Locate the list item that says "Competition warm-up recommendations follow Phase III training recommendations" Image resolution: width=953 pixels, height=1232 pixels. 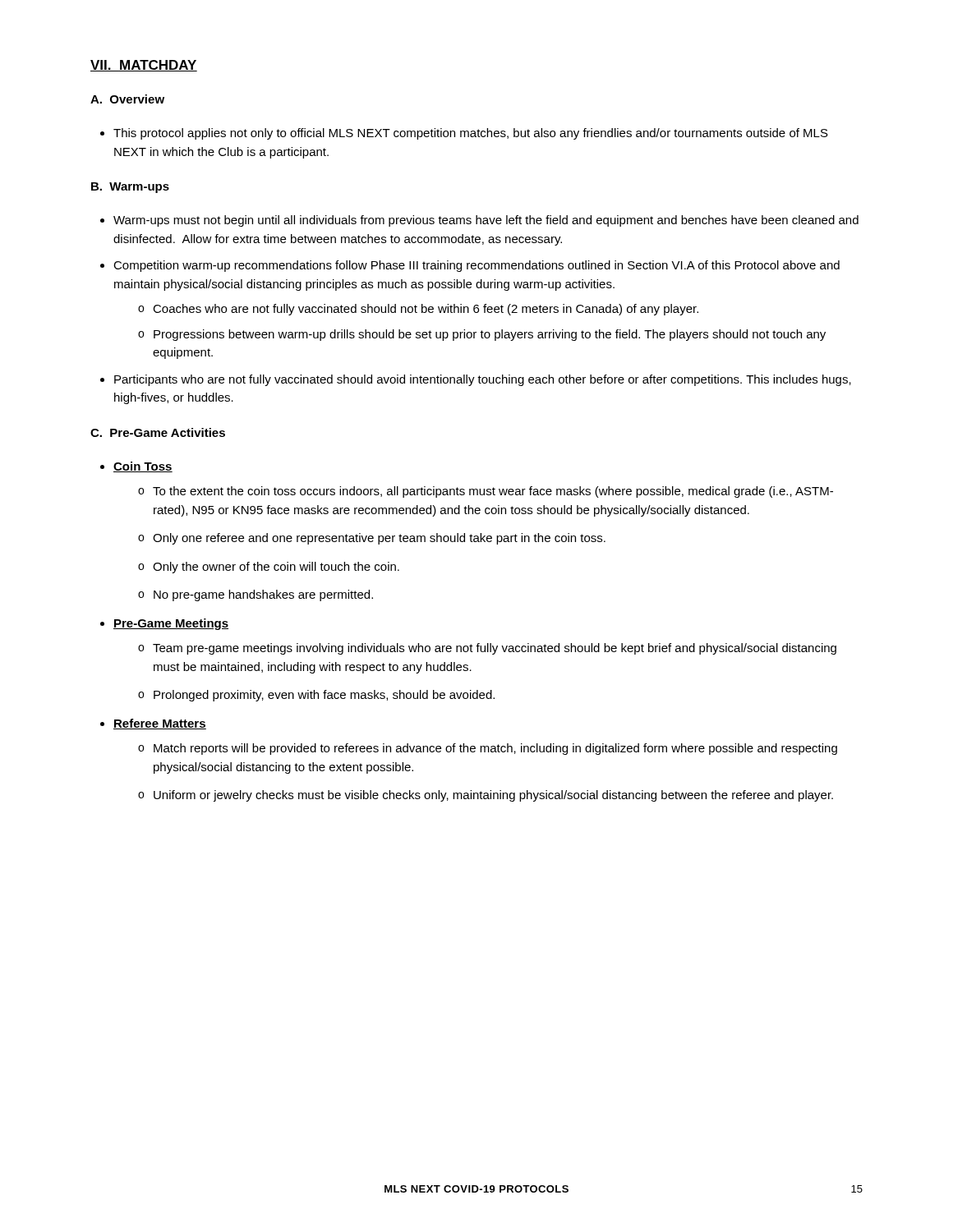[x=488, y=310]
